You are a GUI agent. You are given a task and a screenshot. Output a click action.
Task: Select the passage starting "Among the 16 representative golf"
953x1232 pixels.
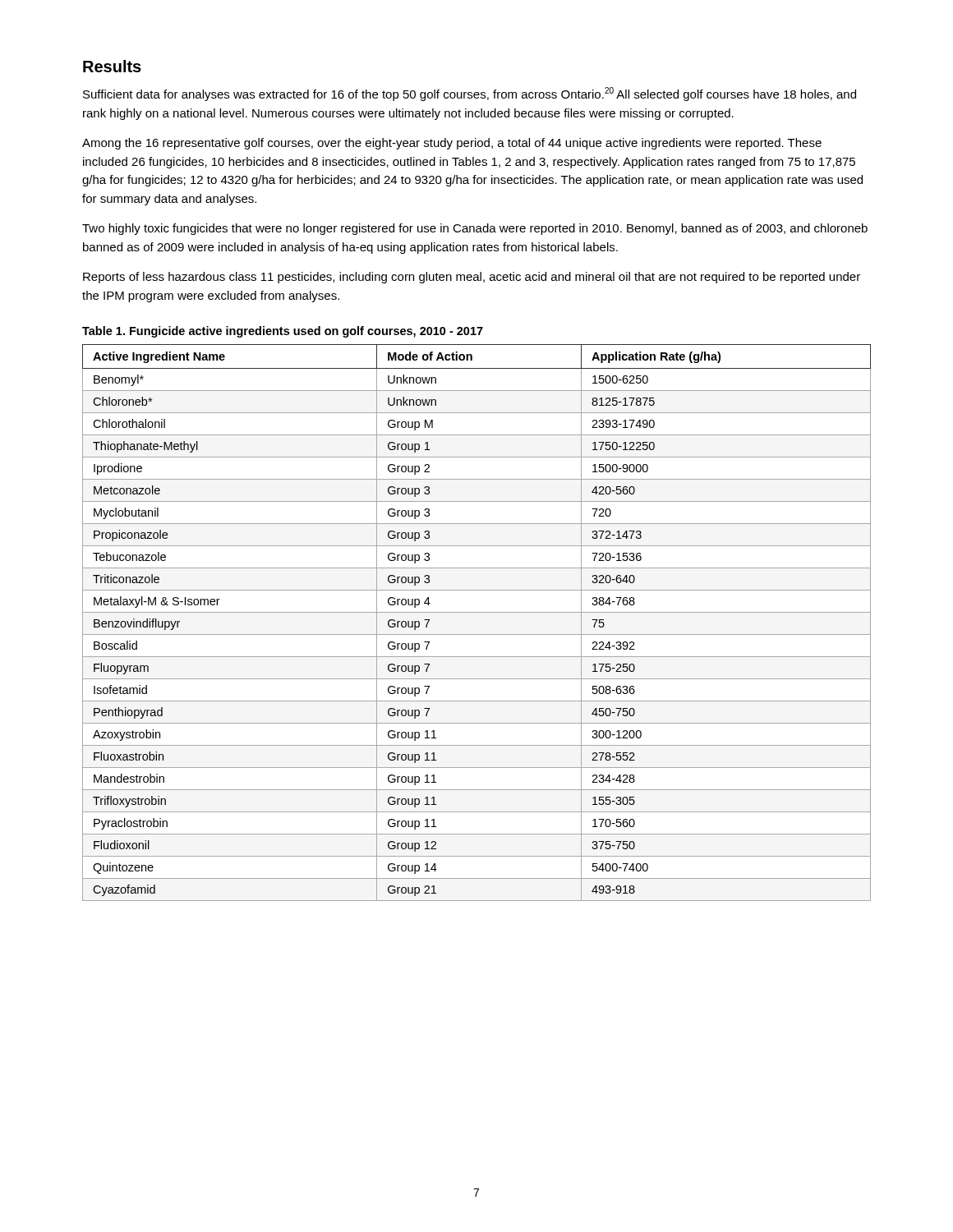tap(473, 170)
